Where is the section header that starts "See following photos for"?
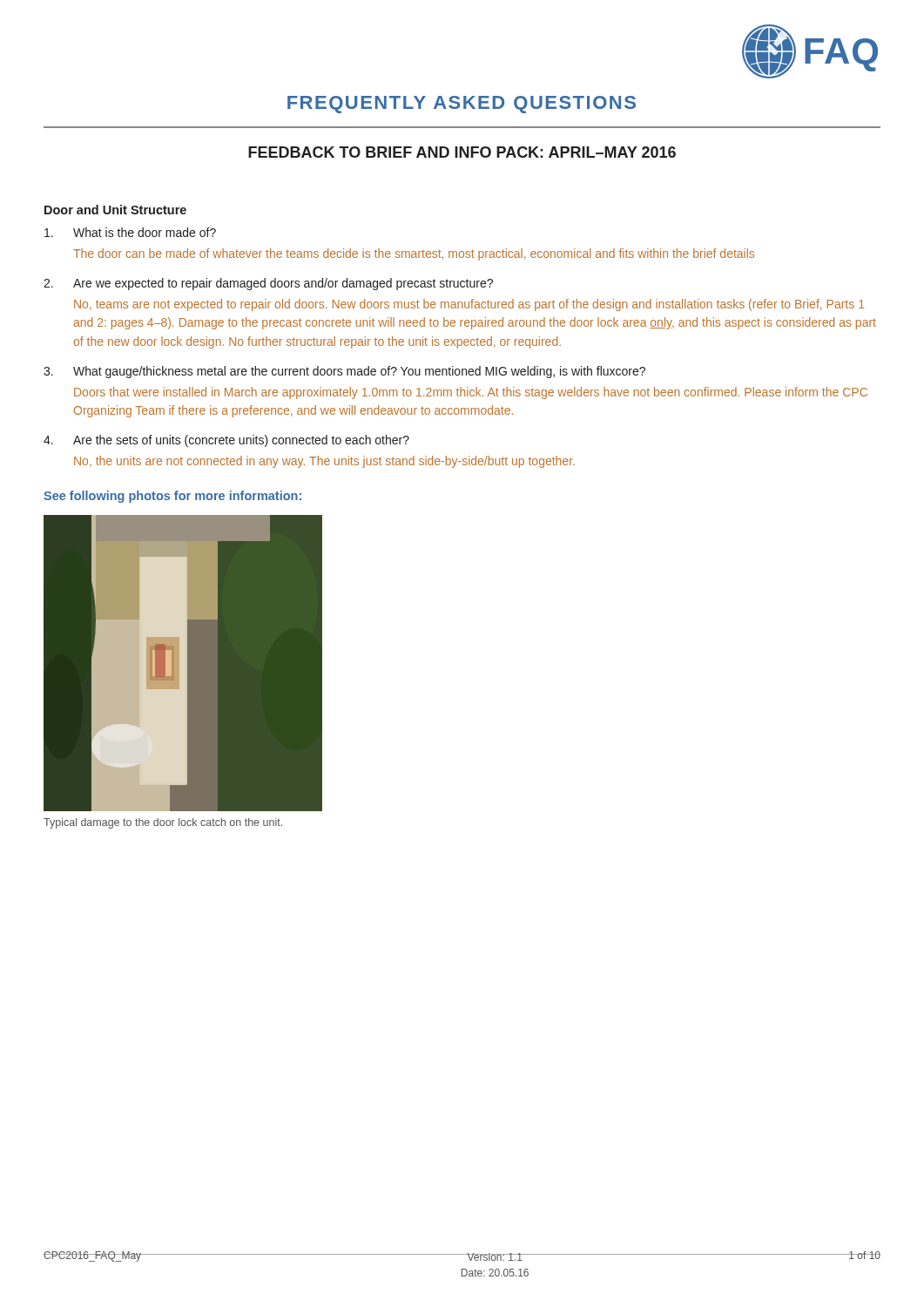Screen dimensions: 1307x924 [x=173, y=496]
